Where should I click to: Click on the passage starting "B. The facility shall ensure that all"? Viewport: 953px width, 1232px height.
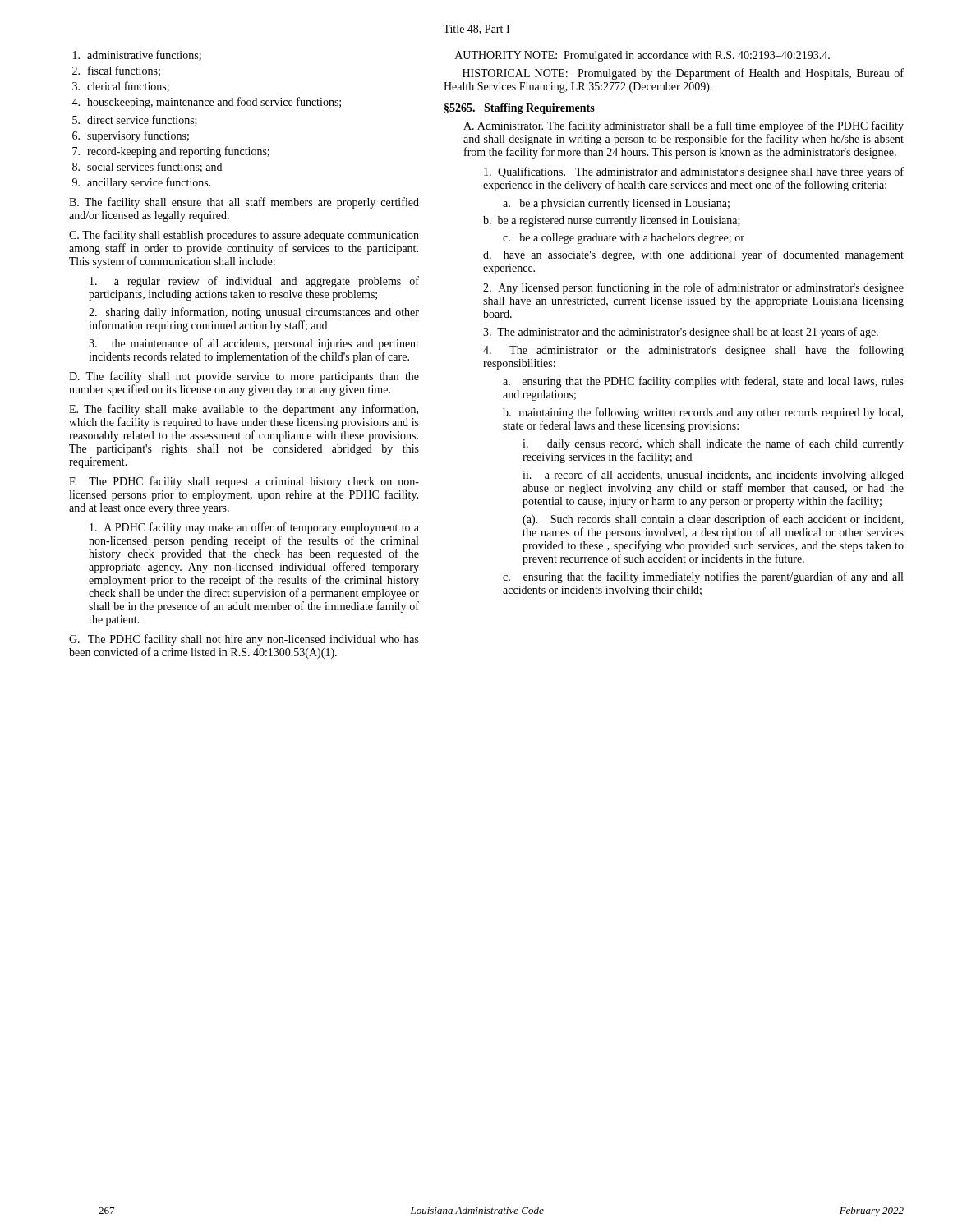coord(244,209)
